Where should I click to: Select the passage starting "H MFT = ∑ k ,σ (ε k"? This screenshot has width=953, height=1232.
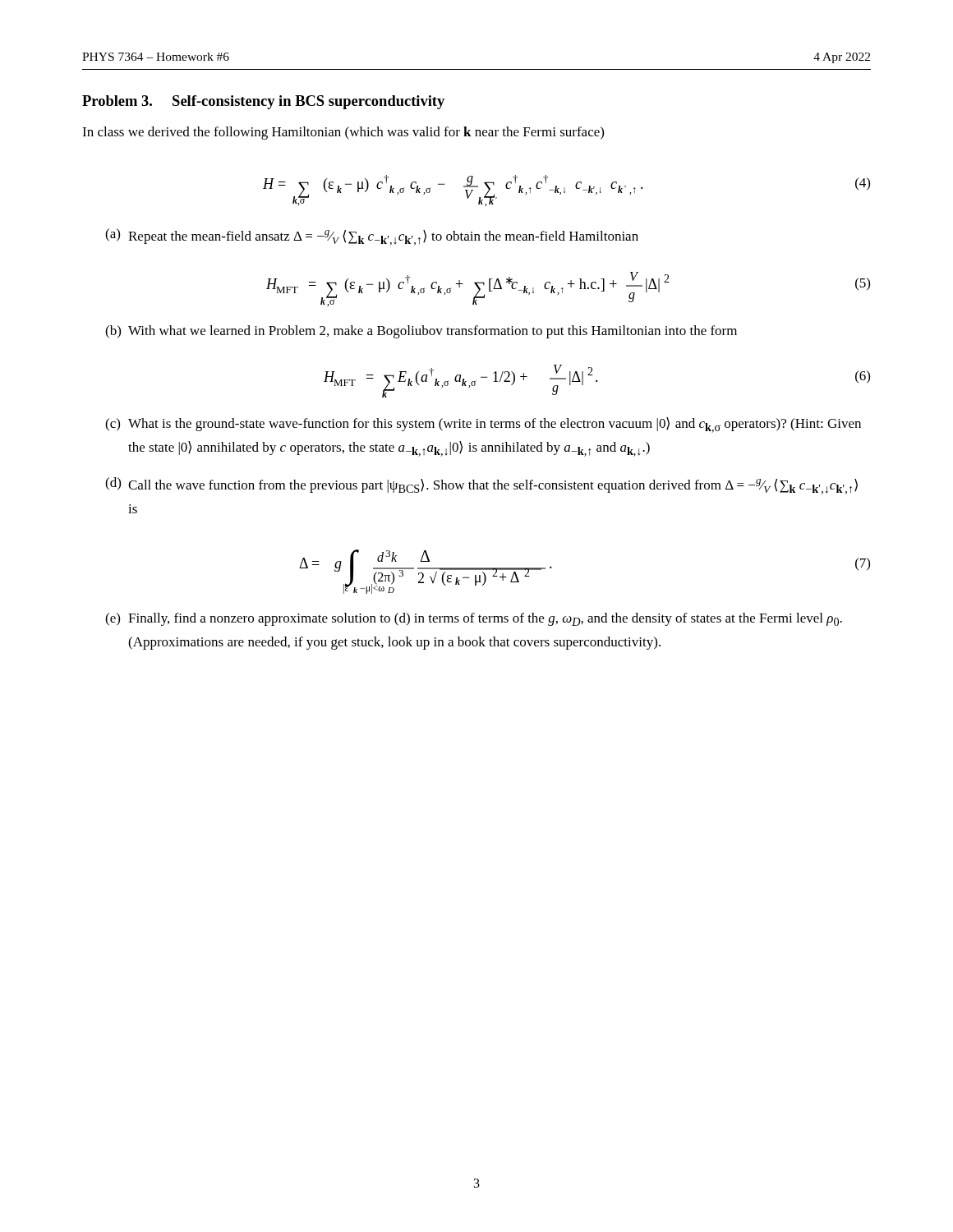tap(564, 284)
